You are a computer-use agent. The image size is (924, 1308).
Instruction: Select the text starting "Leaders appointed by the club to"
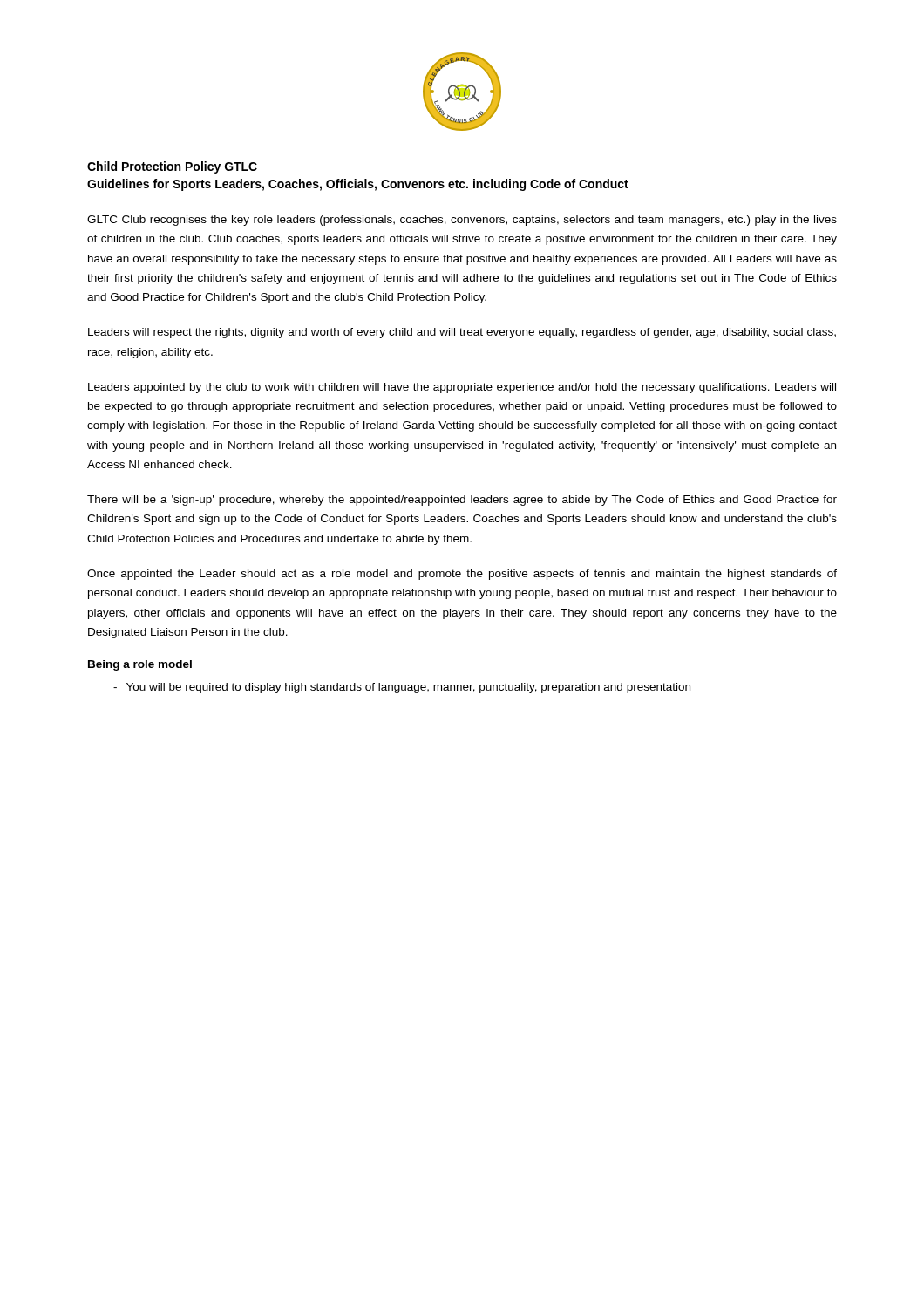click(x=462, y=425)
